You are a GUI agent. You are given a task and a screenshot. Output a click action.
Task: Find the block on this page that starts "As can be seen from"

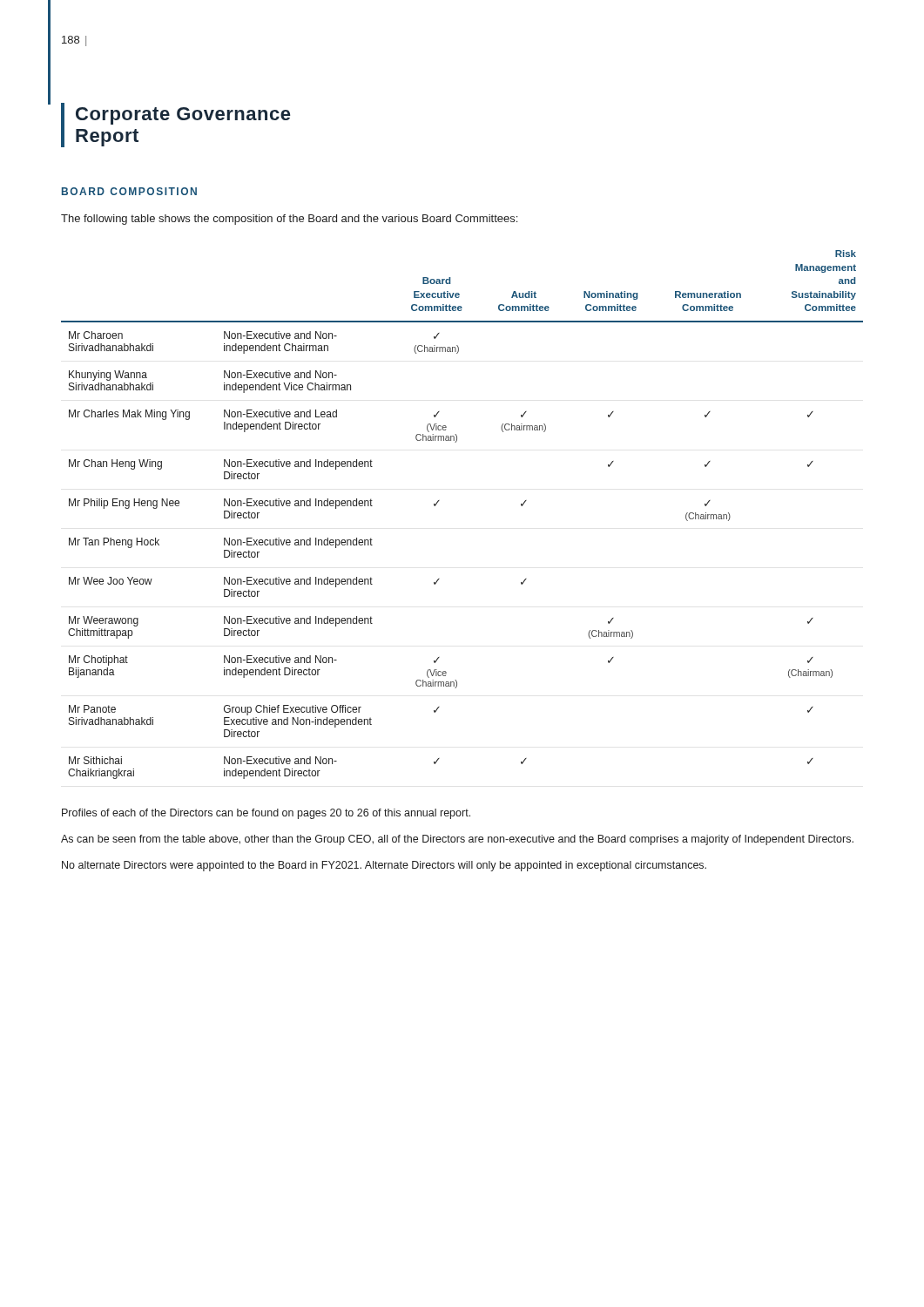click(x=458, y=839)
